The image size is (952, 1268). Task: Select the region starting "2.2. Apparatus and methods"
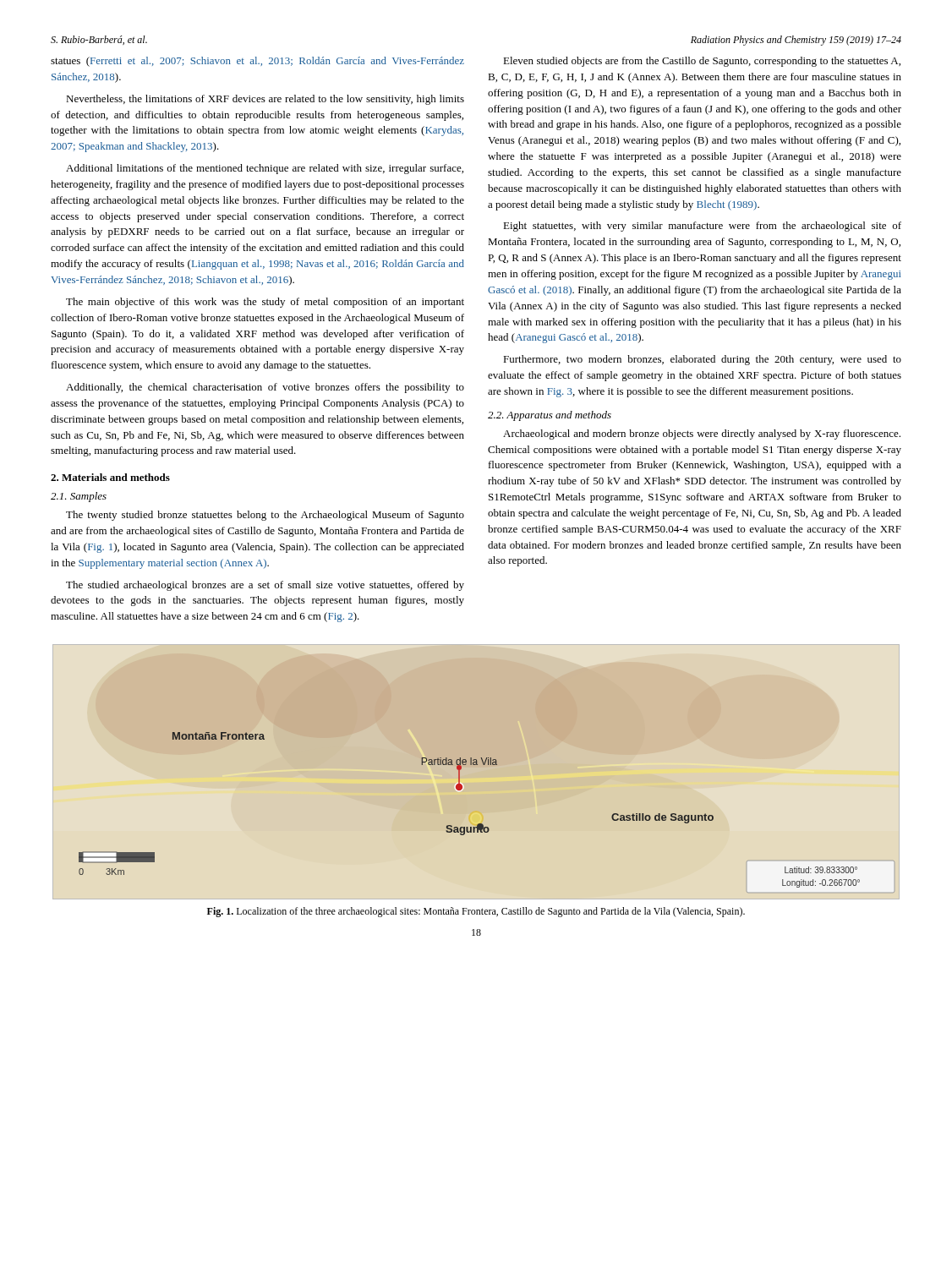pyautogui.click(x=550, y=414)
